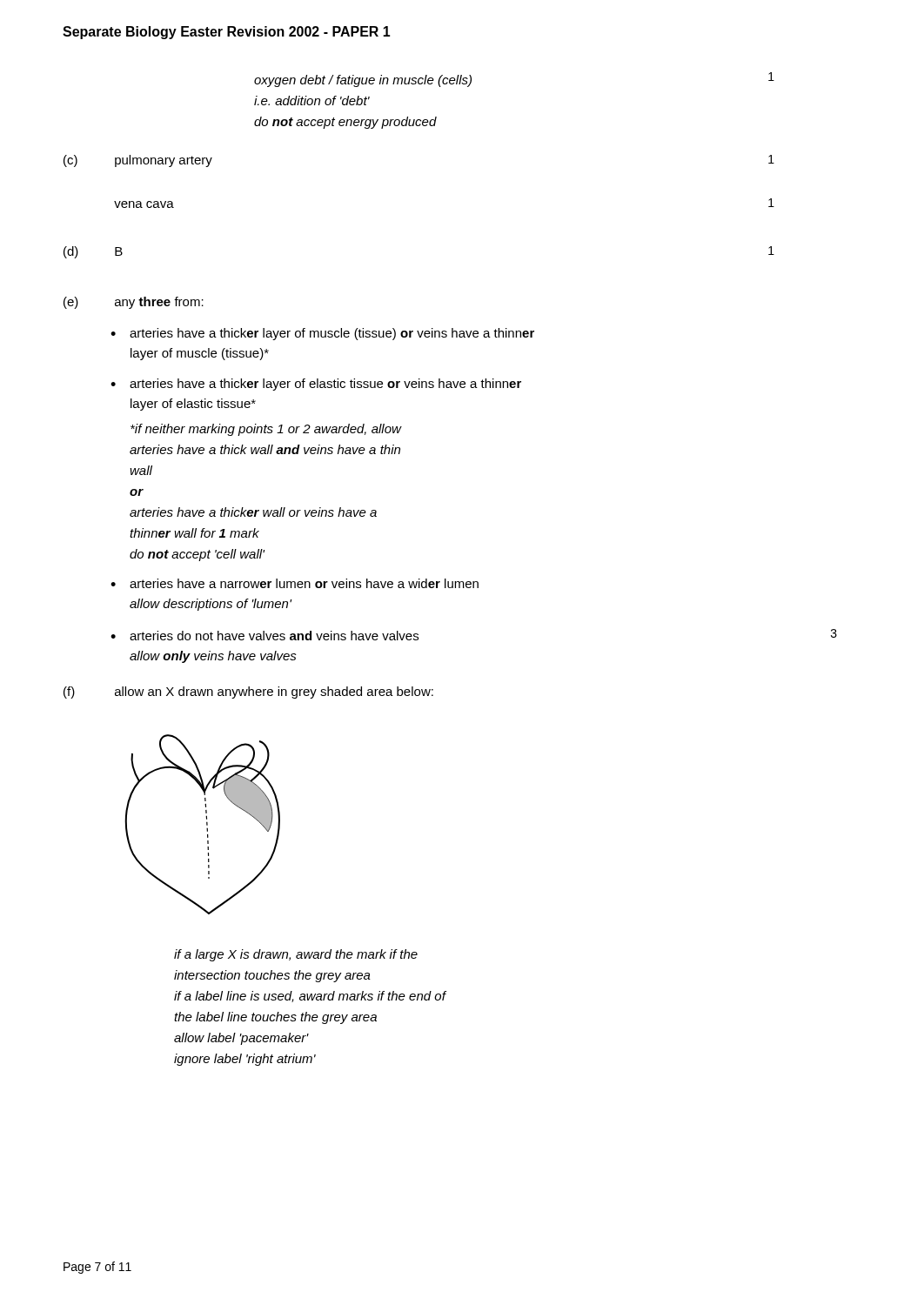Screen dimensions: 1305x924
Task: Find "vena cava 1" on this page
Action: 140,202
